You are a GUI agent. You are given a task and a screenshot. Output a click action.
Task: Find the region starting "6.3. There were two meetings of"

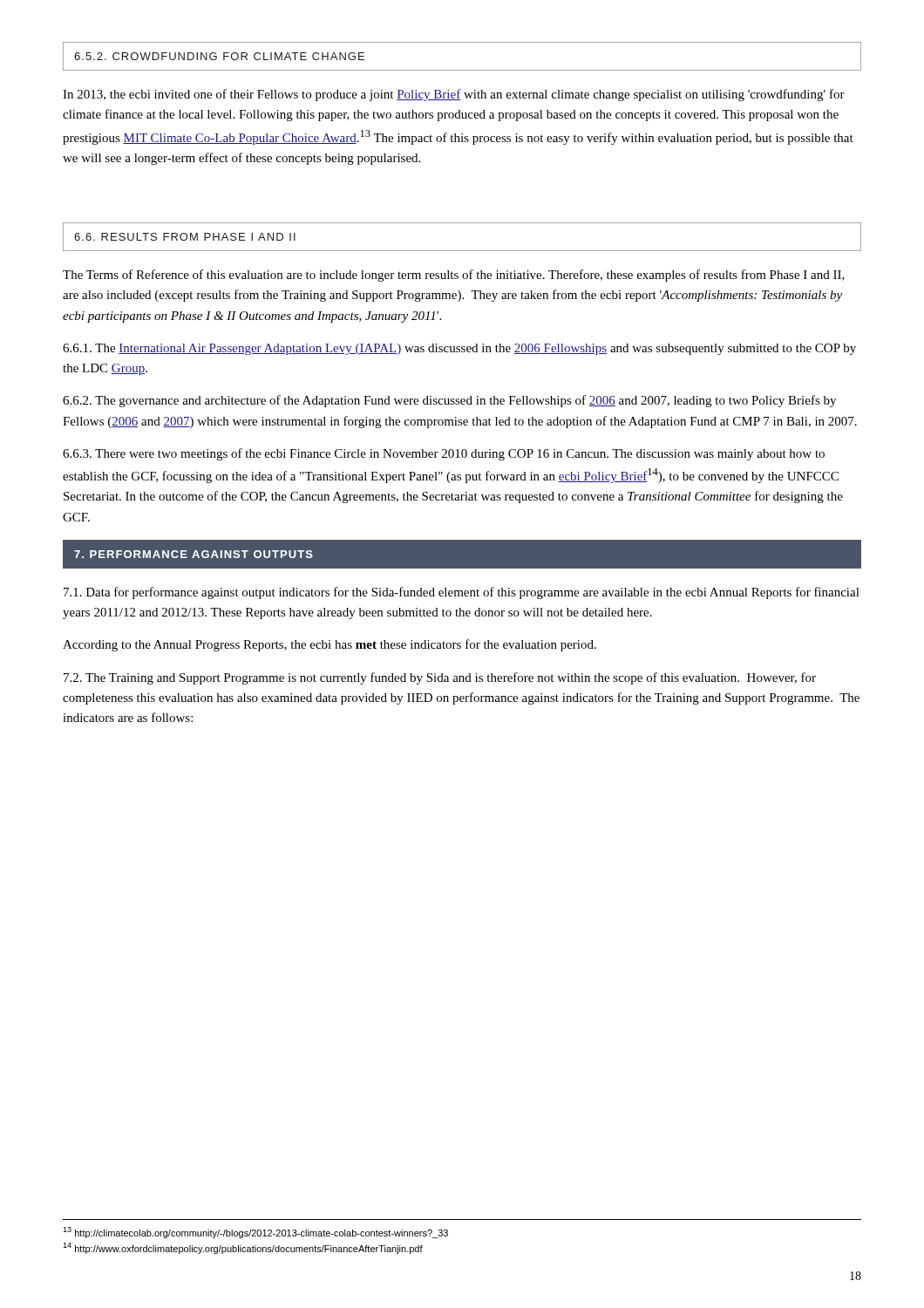tap(453, 485)
